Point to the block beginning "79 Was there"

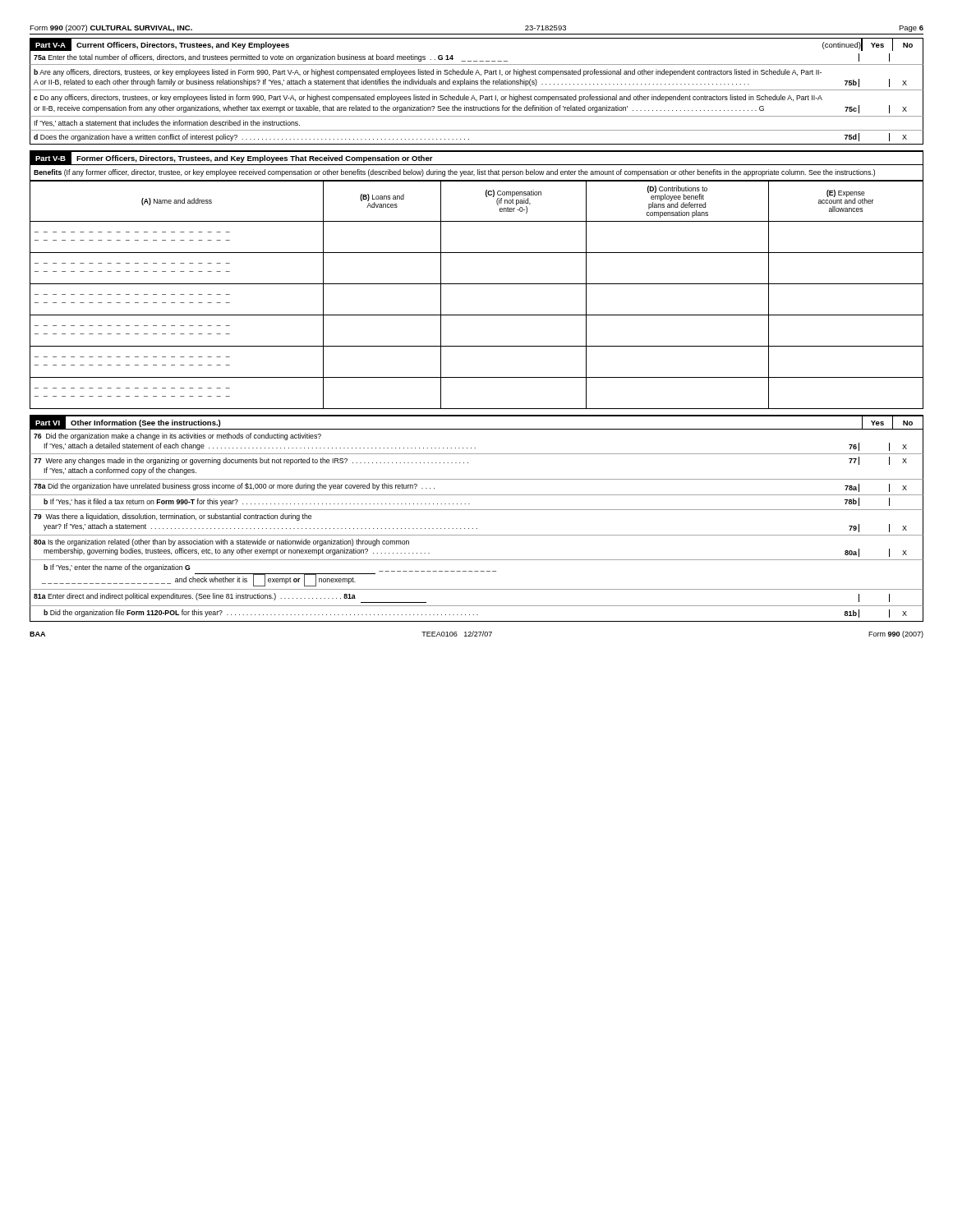coord(476,522)
